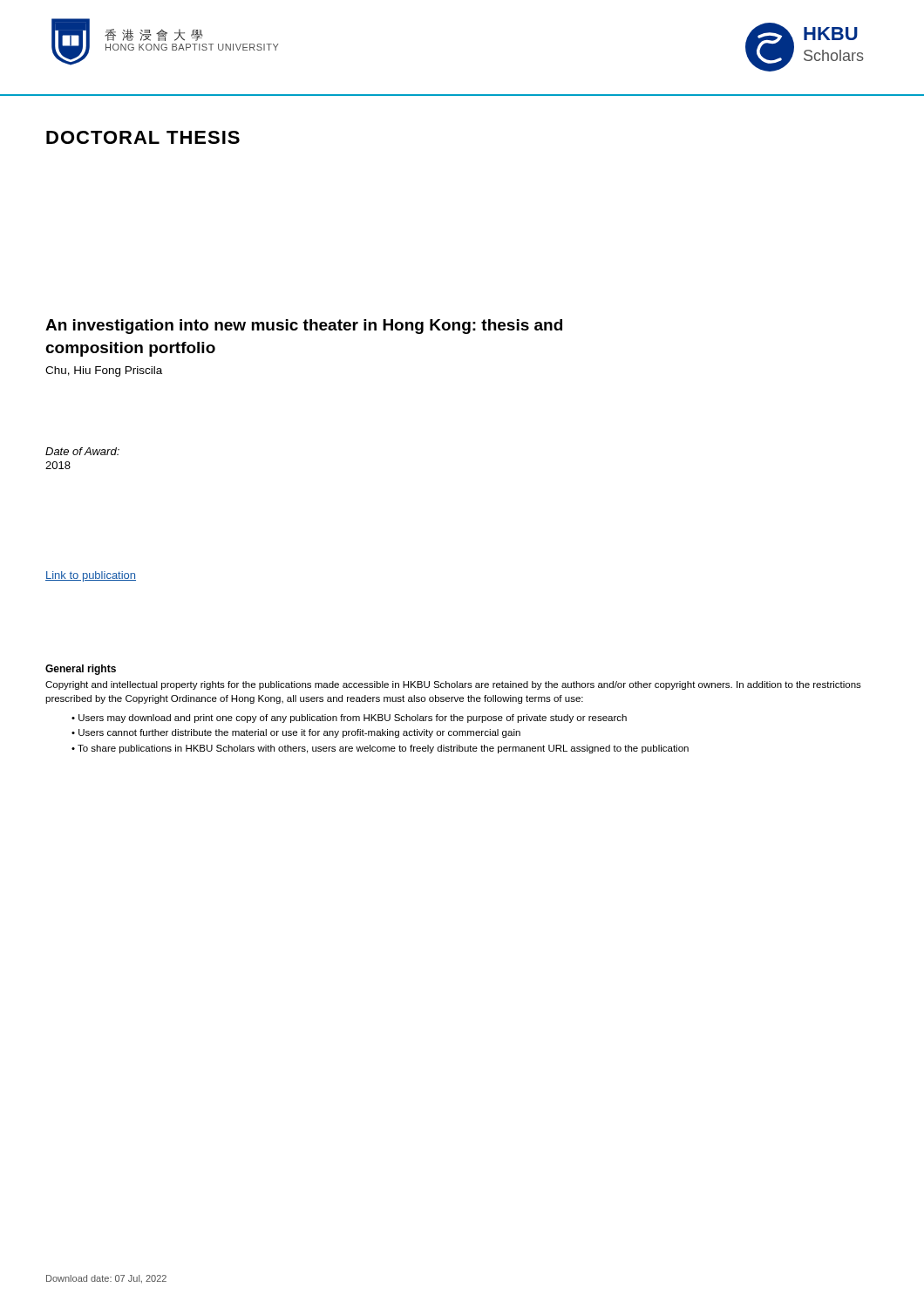Viewport: 924px width, 1308px height.
Task: Locate the list item containing "• Users cannot further distribute the"
Action: click(296, 733)
